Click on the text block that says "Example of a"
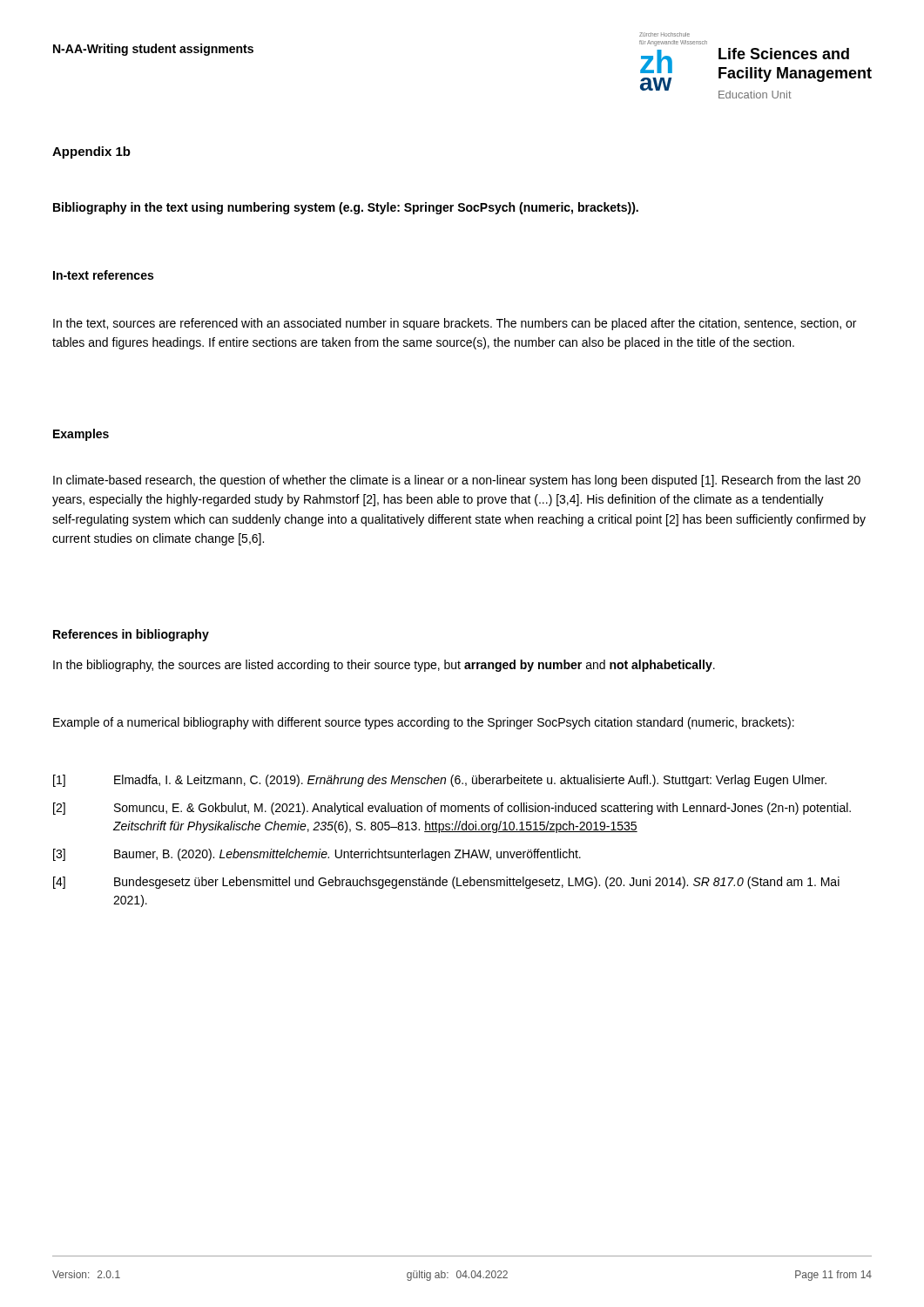This screenshot has height=1307, width=924. pos(424,722)
